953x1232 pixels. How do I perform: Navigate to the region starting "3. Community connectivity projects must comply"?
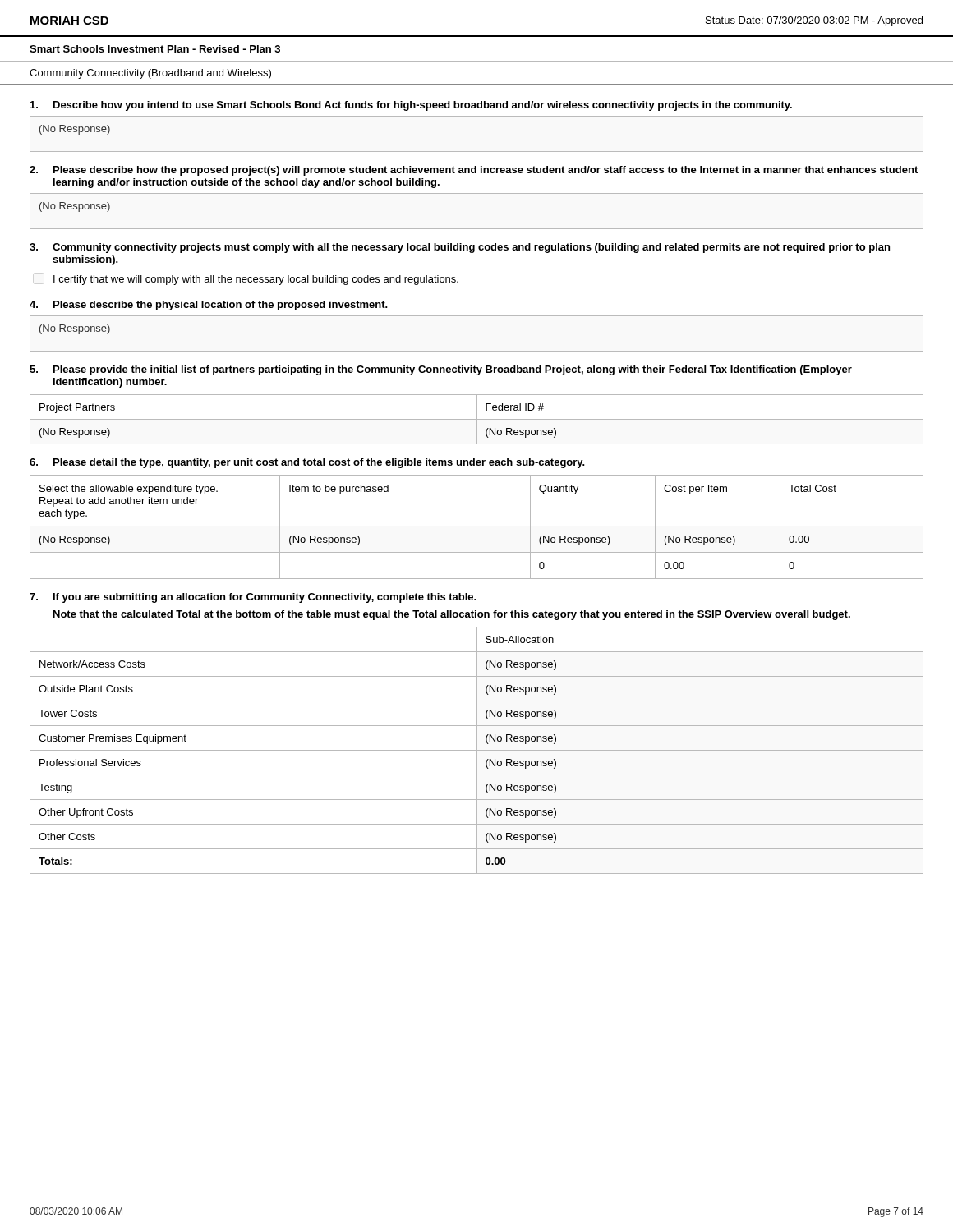point(460,248)
